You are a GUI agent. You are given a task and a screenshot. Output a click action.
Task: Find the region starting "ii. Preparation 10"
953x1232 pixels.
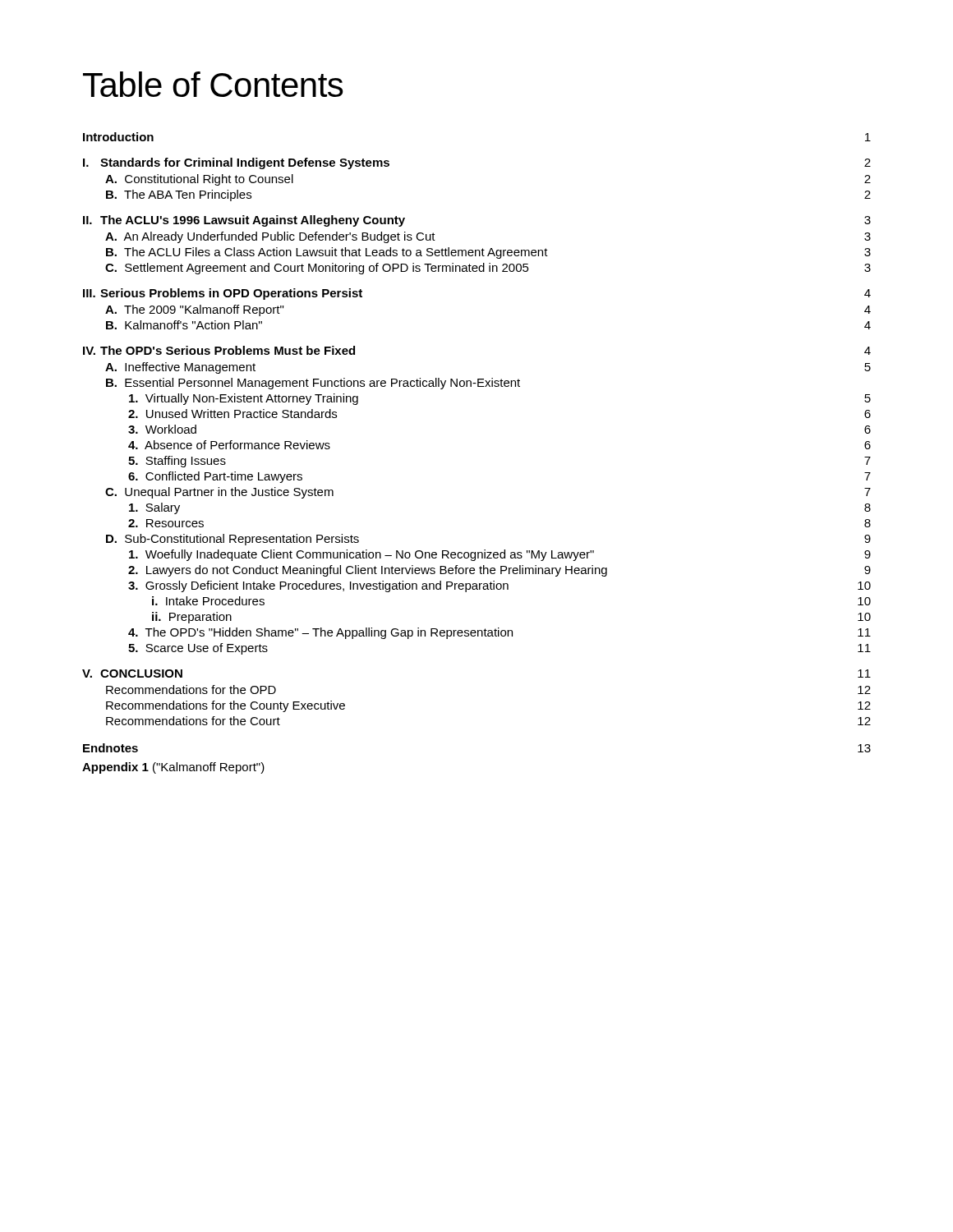189,617
